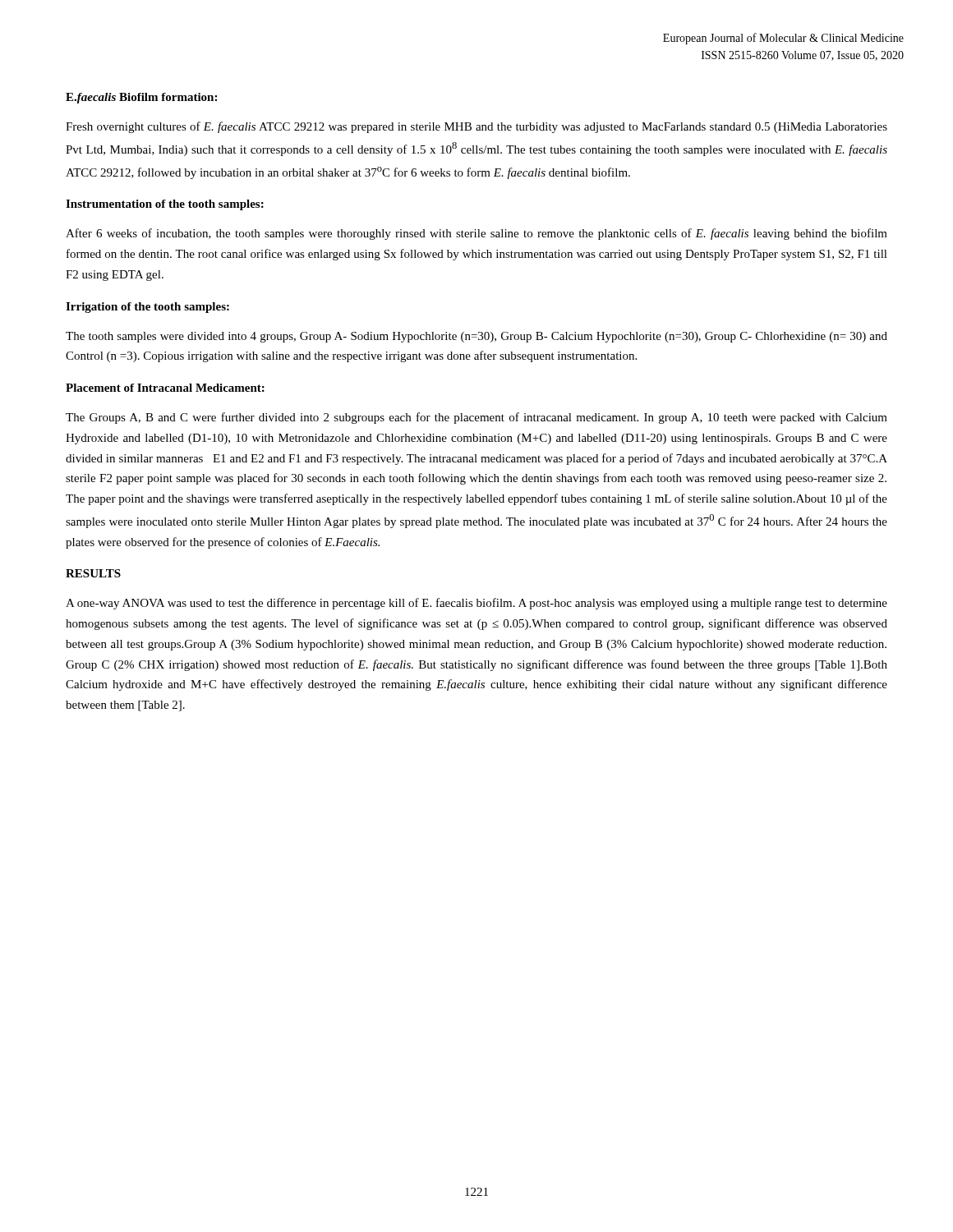Find the text block containing "Fresh overnight cultures of E. faecalis ATCC 29212"
Screen dimensions: 1232x953
[476, 150]
